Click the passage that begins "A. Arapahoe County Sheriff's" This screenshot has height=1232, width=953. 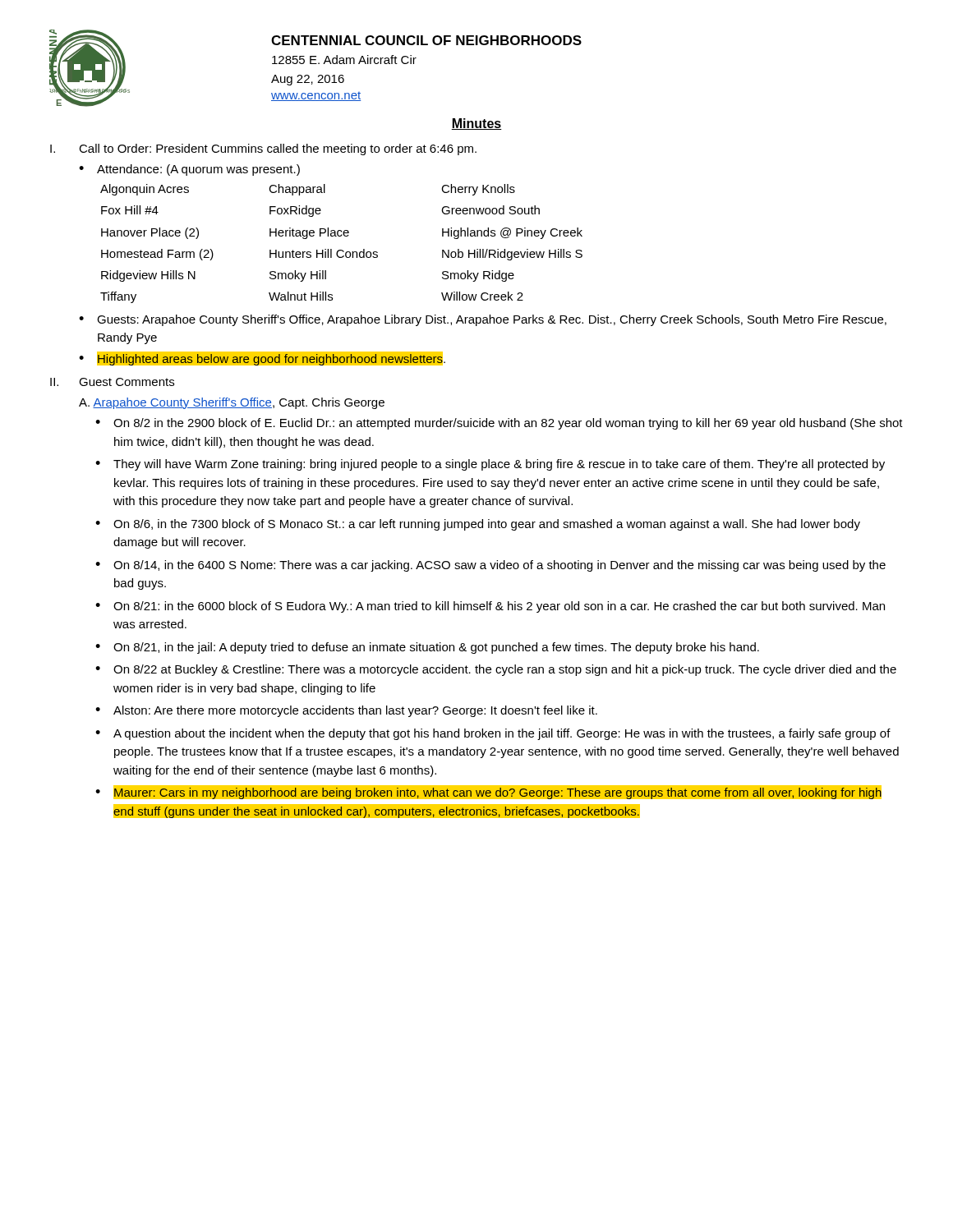pyautogui.click(x=232, y=402)
